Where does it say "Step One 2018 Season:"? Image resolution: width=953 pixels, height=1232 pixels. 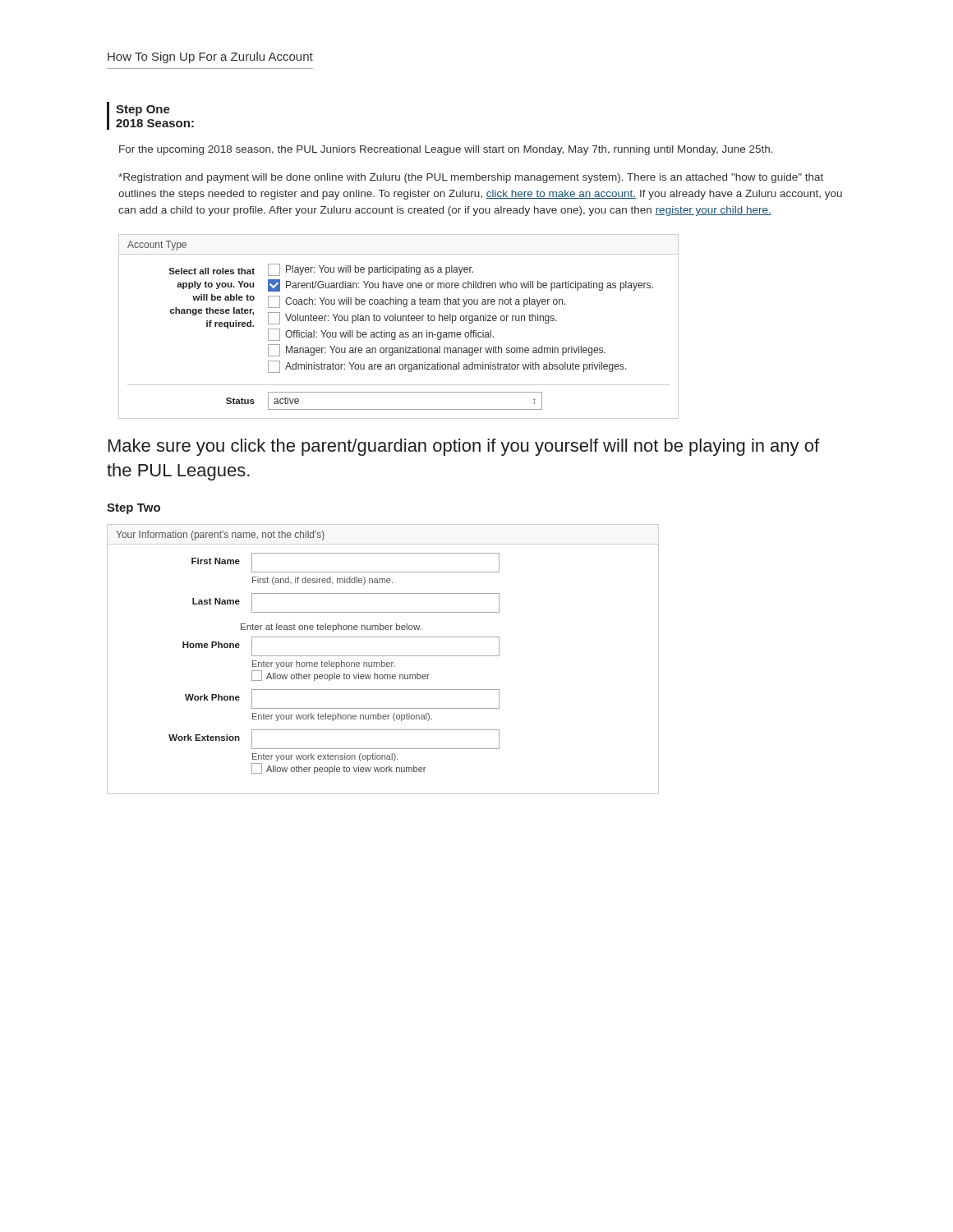tap(150, 116)
